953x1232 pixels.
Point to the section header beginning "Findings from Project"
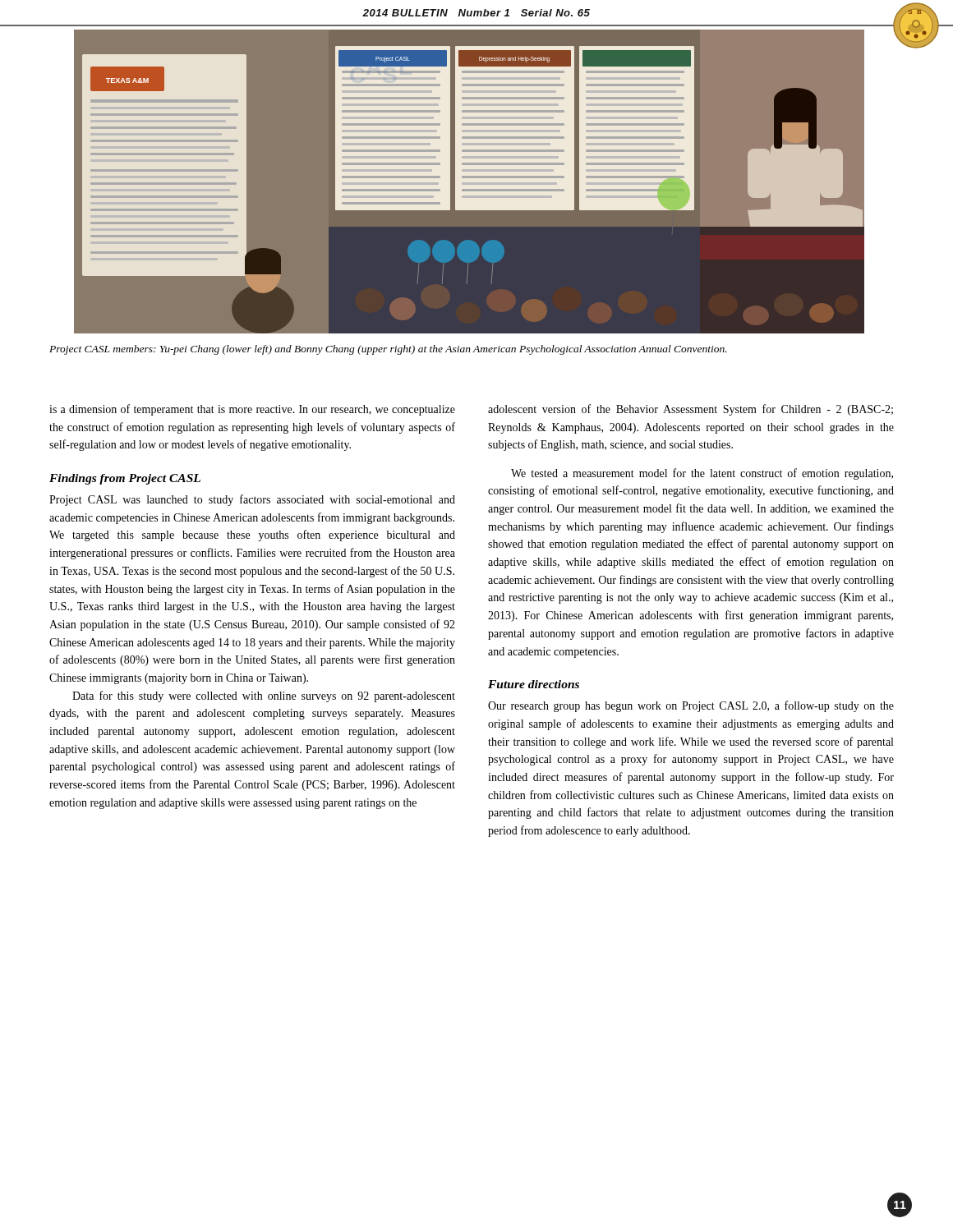pyautogui.click(x=125, y=478)
